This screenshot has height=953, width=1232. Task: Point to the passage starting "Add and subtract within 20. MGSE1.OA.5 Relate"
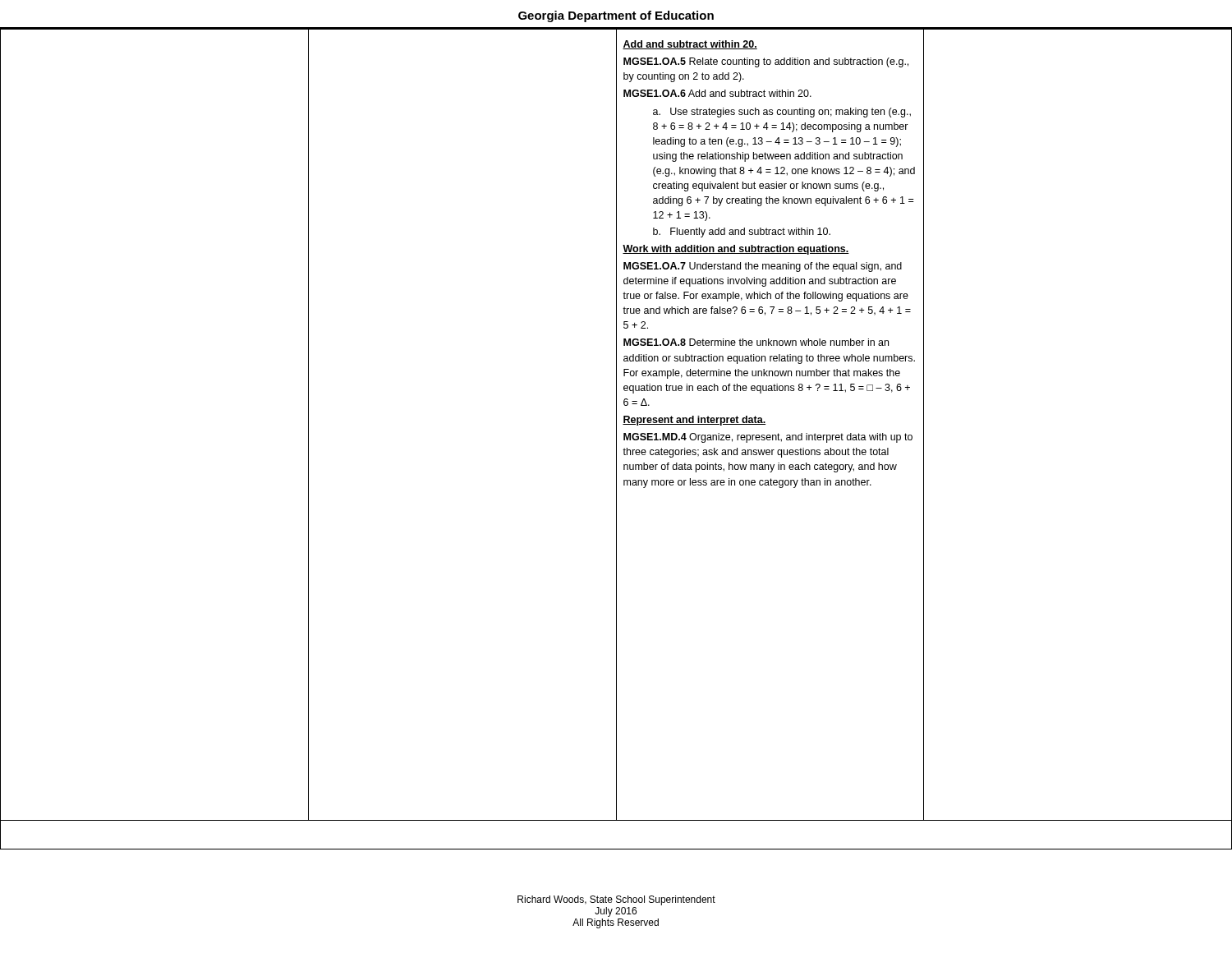click(770, 263)
